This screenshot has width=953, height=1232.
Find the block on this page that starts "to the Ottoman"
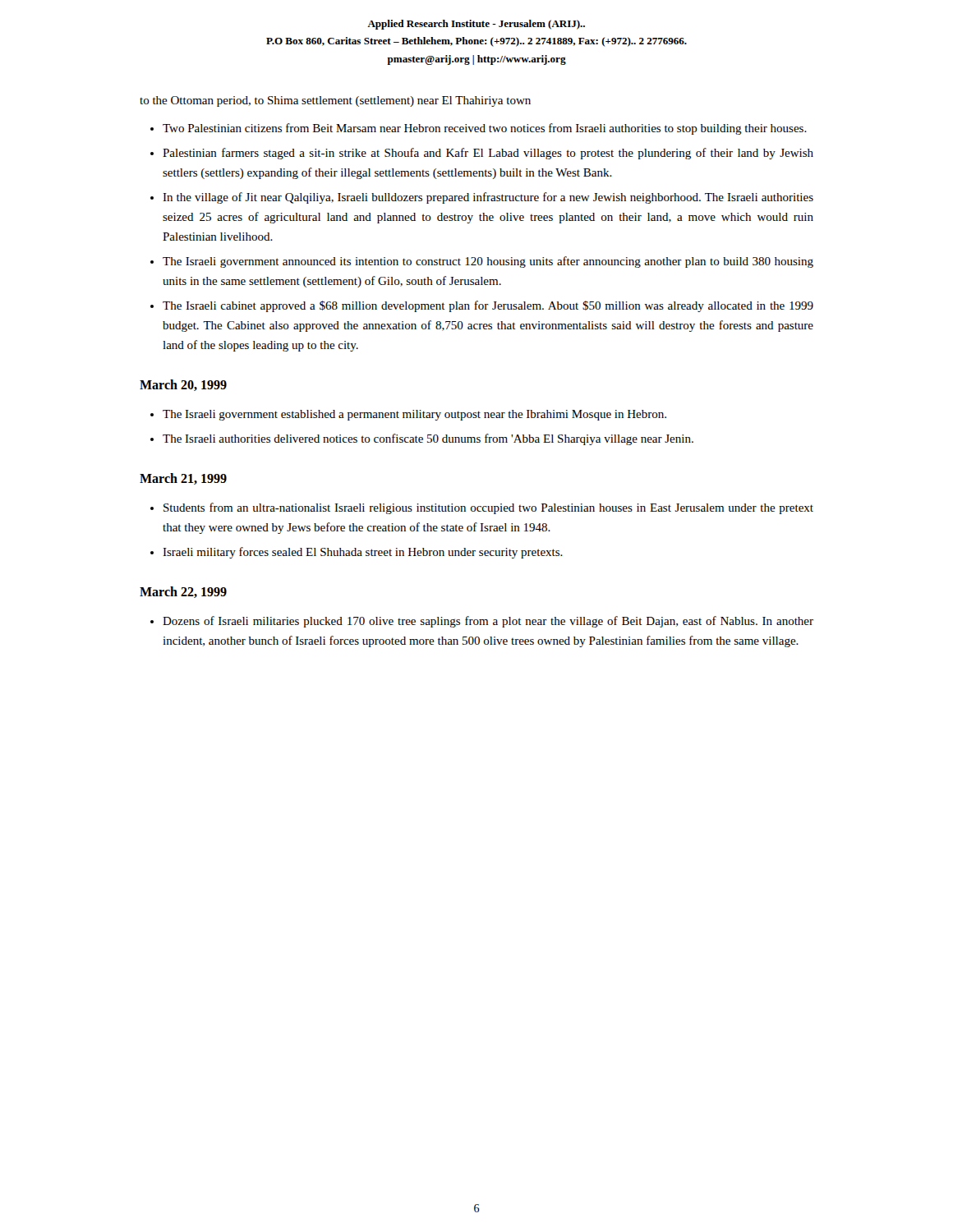coord(335,100)
